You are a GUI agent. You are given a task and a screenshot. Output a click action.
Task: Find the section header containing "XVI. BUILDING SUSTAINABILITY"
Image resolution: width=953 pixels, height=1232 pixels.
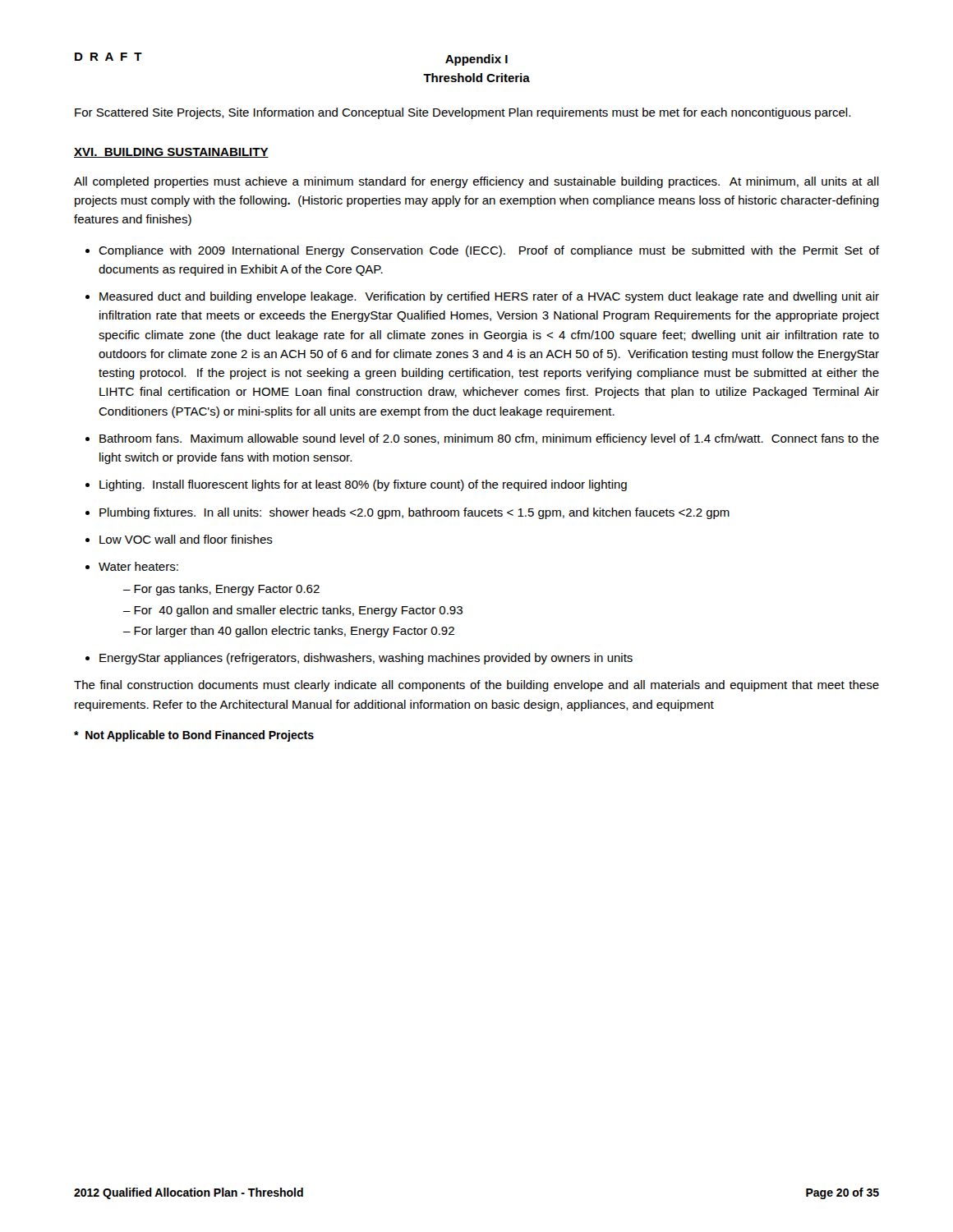[x=171, y=151]
